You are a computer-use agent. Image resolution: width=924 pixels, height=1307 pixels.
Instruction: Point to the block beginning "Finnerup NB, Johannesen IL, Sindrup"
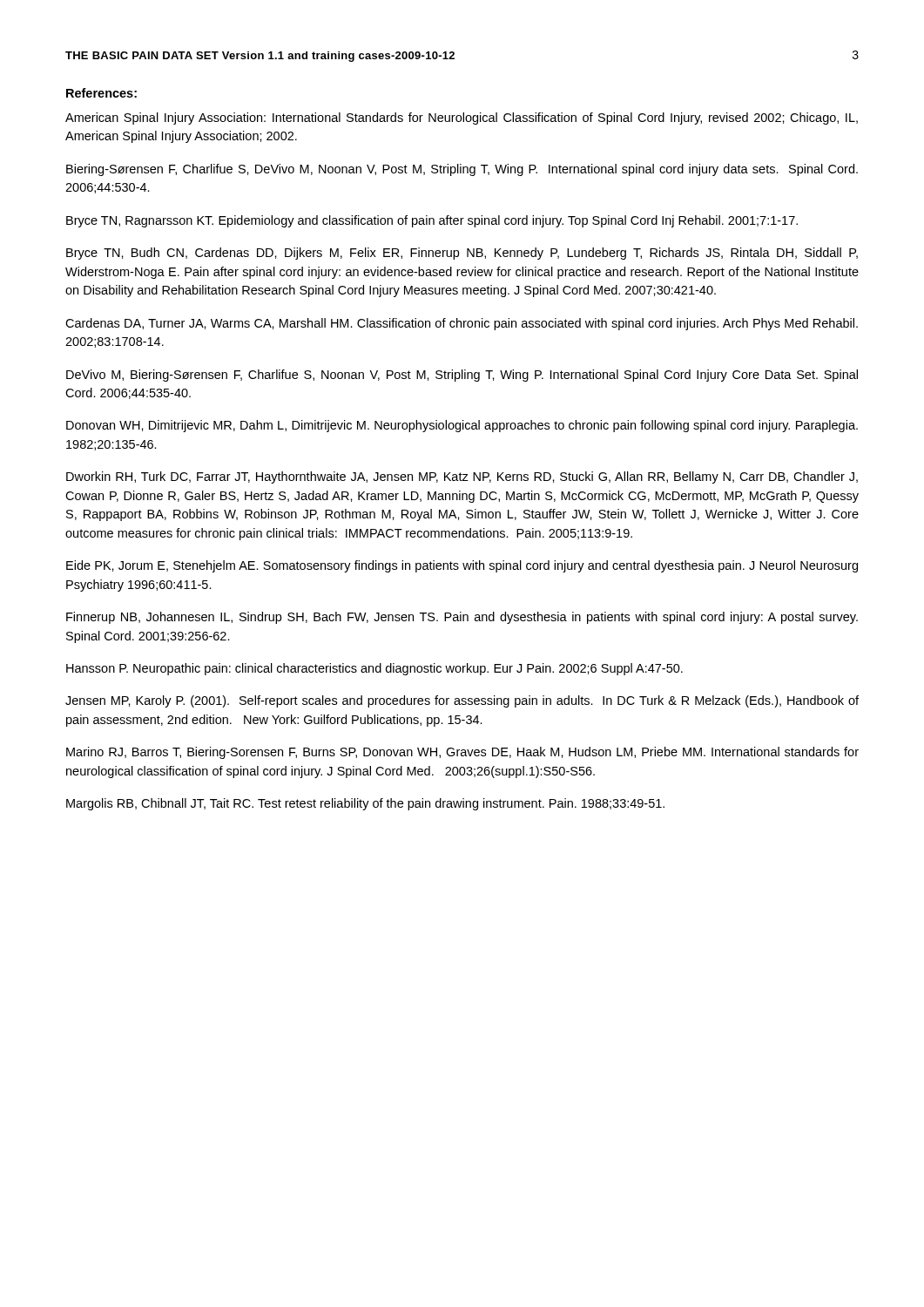pos(462,626)
